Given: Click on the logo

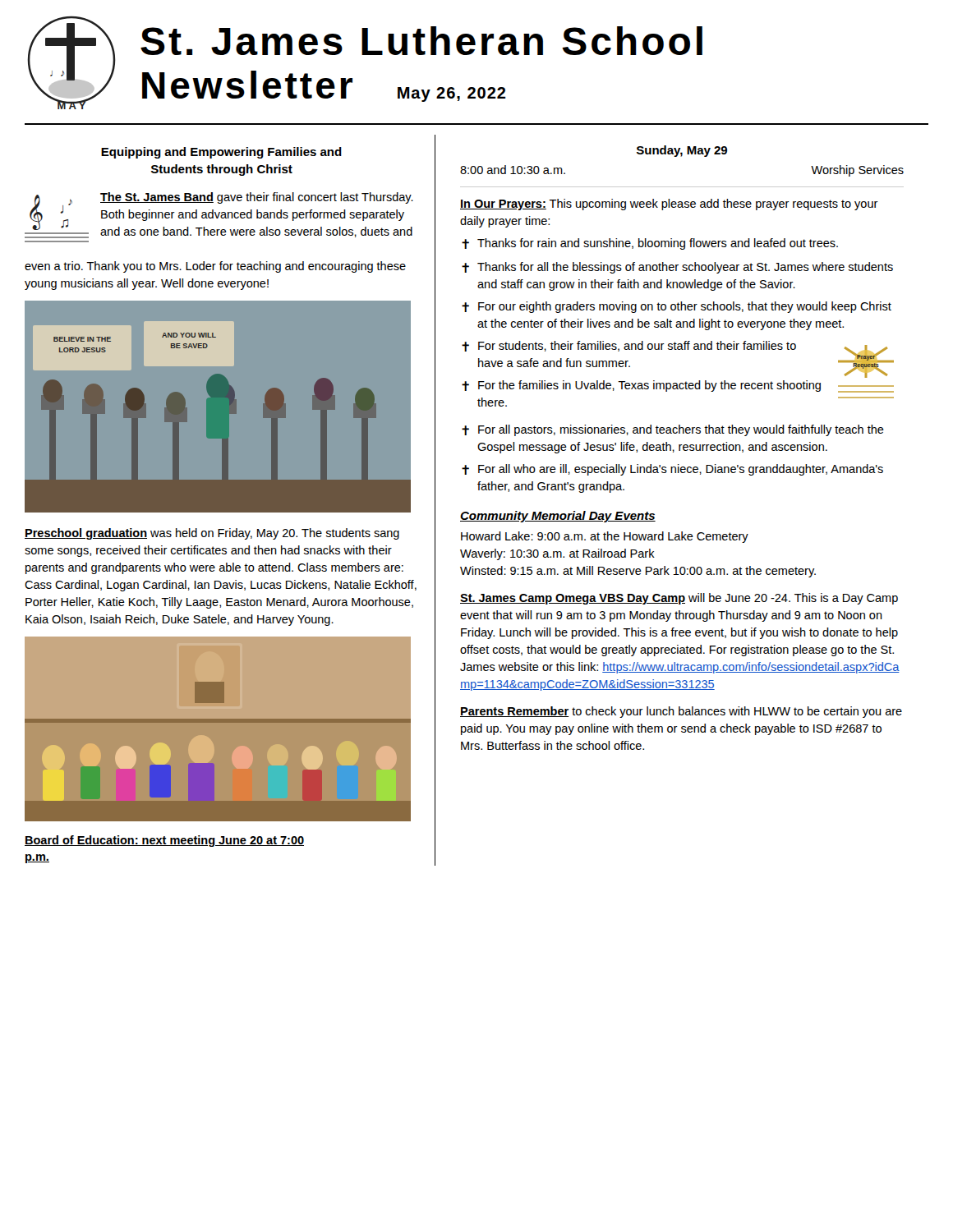Looking at the screenshot, I should [74, 64].
